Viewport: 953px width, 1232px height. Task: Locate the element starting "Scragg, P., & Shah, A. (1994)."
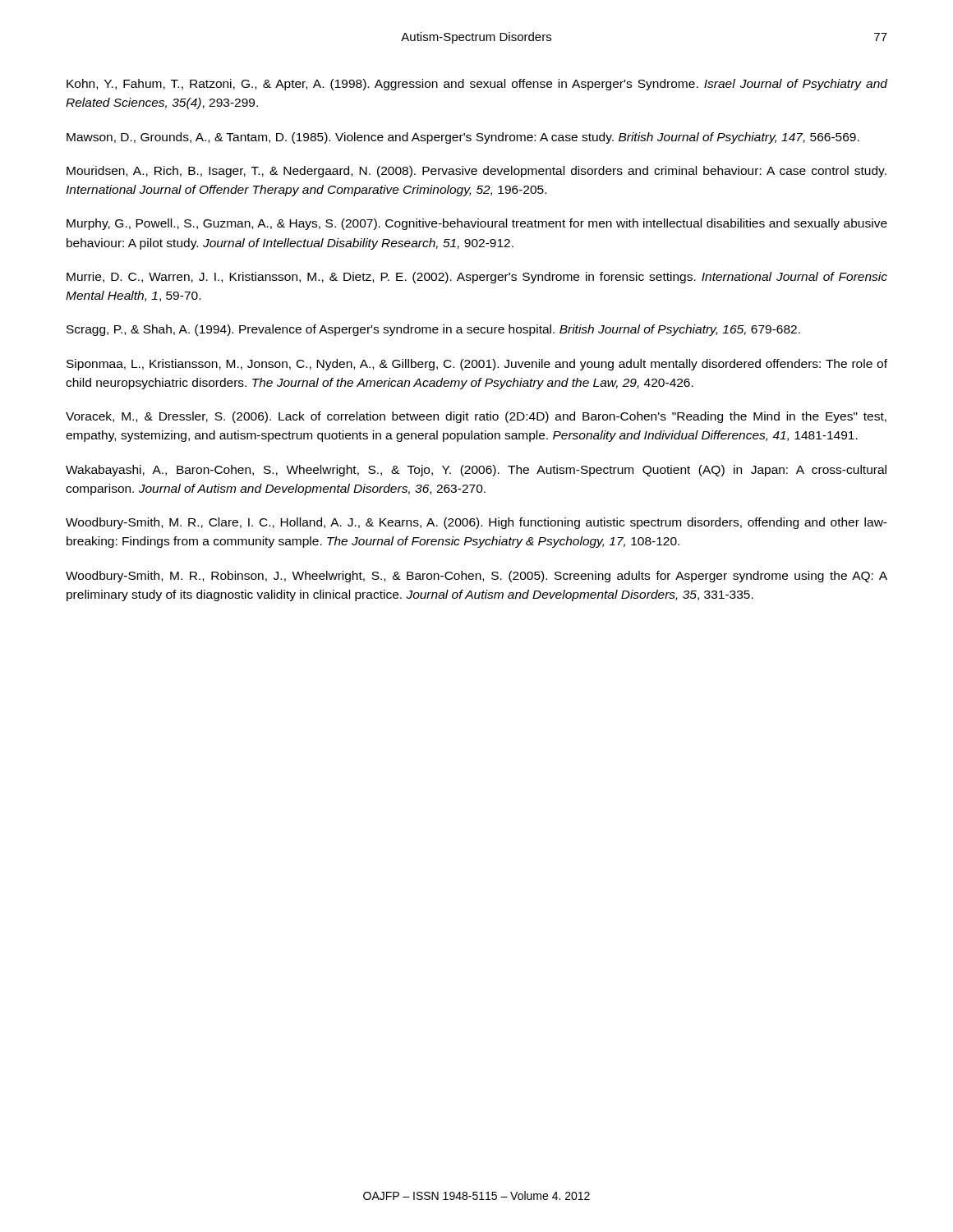click(x=476, y=329)
